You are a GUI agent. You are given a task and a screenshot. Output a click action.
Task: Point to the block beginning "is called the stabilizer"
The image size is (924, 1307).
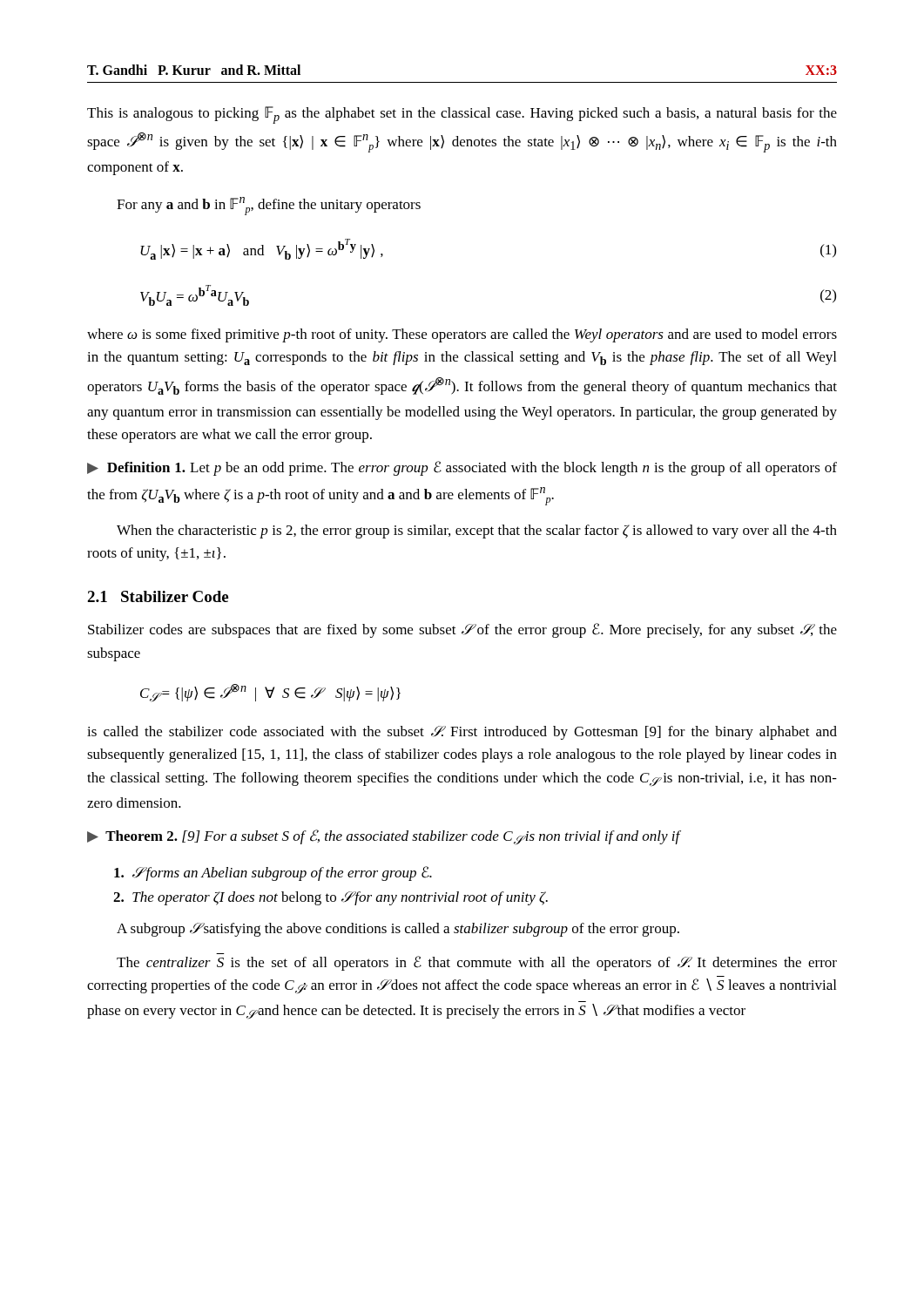click(462, 767)
